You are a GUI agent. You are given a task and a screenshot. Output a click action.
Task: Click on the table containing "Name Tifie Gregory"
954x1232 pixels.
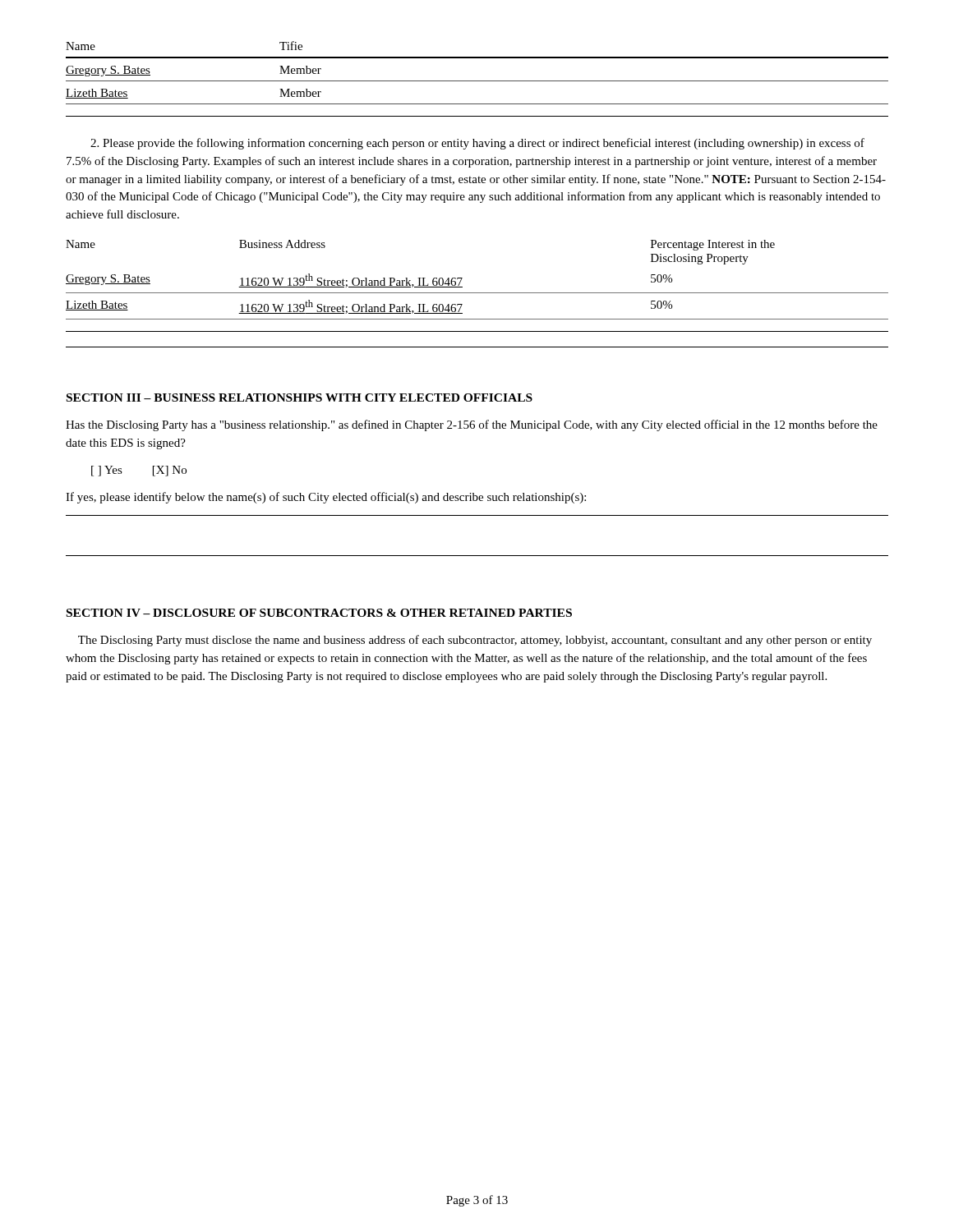click(477, 78)
